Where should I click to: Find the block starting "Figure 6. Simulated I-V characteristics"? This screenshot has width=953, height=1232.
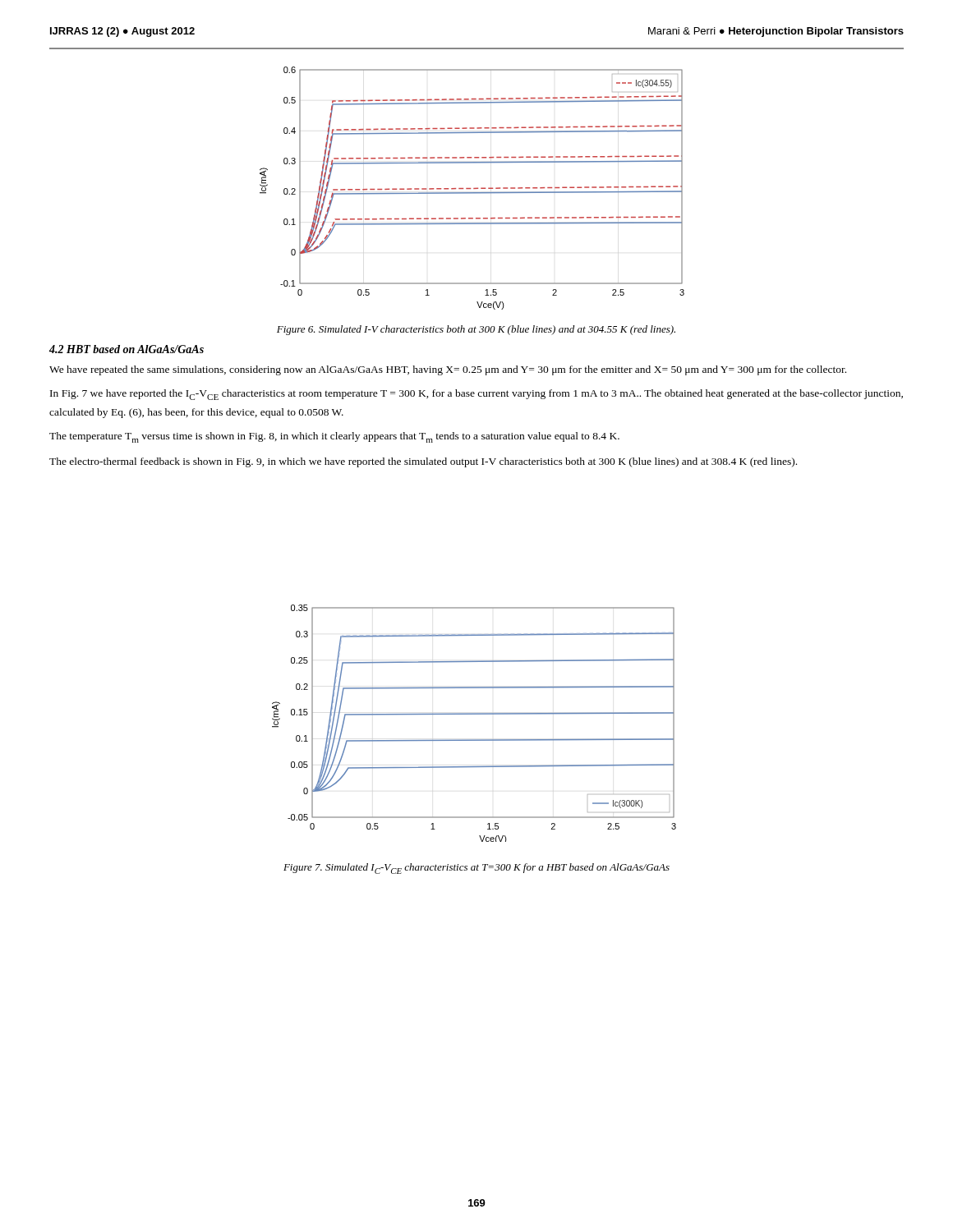click(476, 329)
